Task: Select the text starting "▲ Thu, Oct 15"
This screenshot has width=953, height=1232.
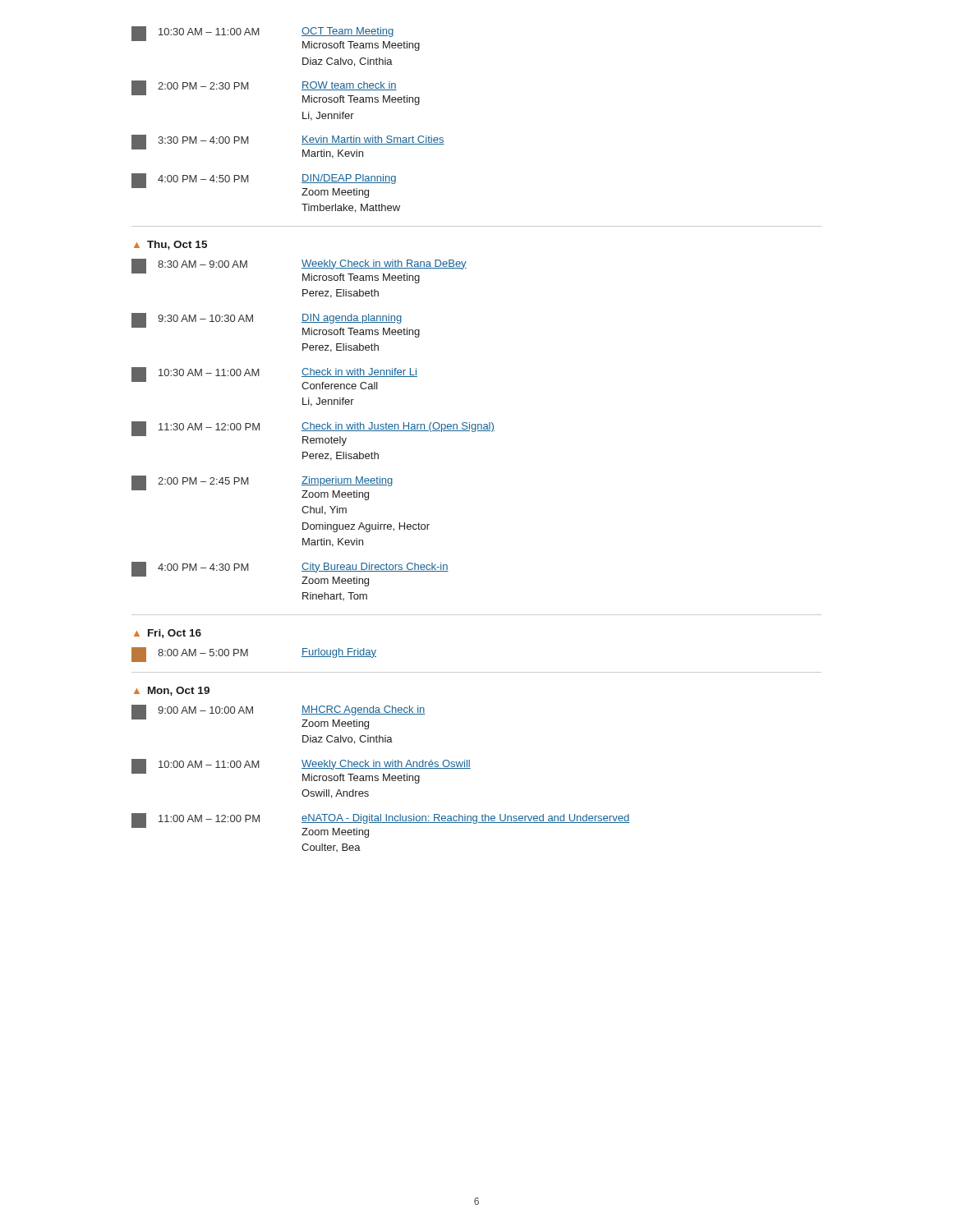Action: (x=169, y=244)
